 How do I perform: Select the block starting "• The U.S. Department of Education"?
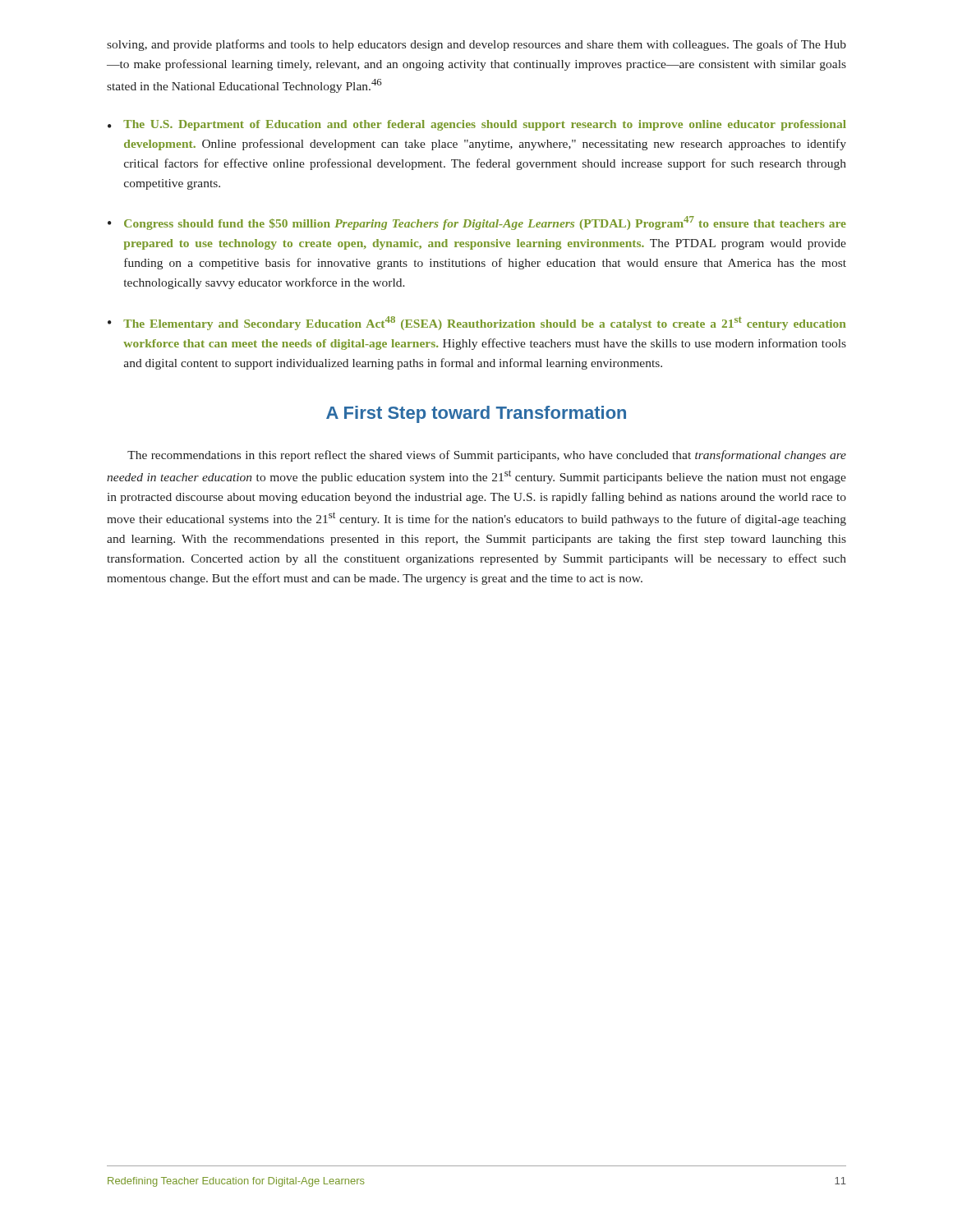click(476, 154)
